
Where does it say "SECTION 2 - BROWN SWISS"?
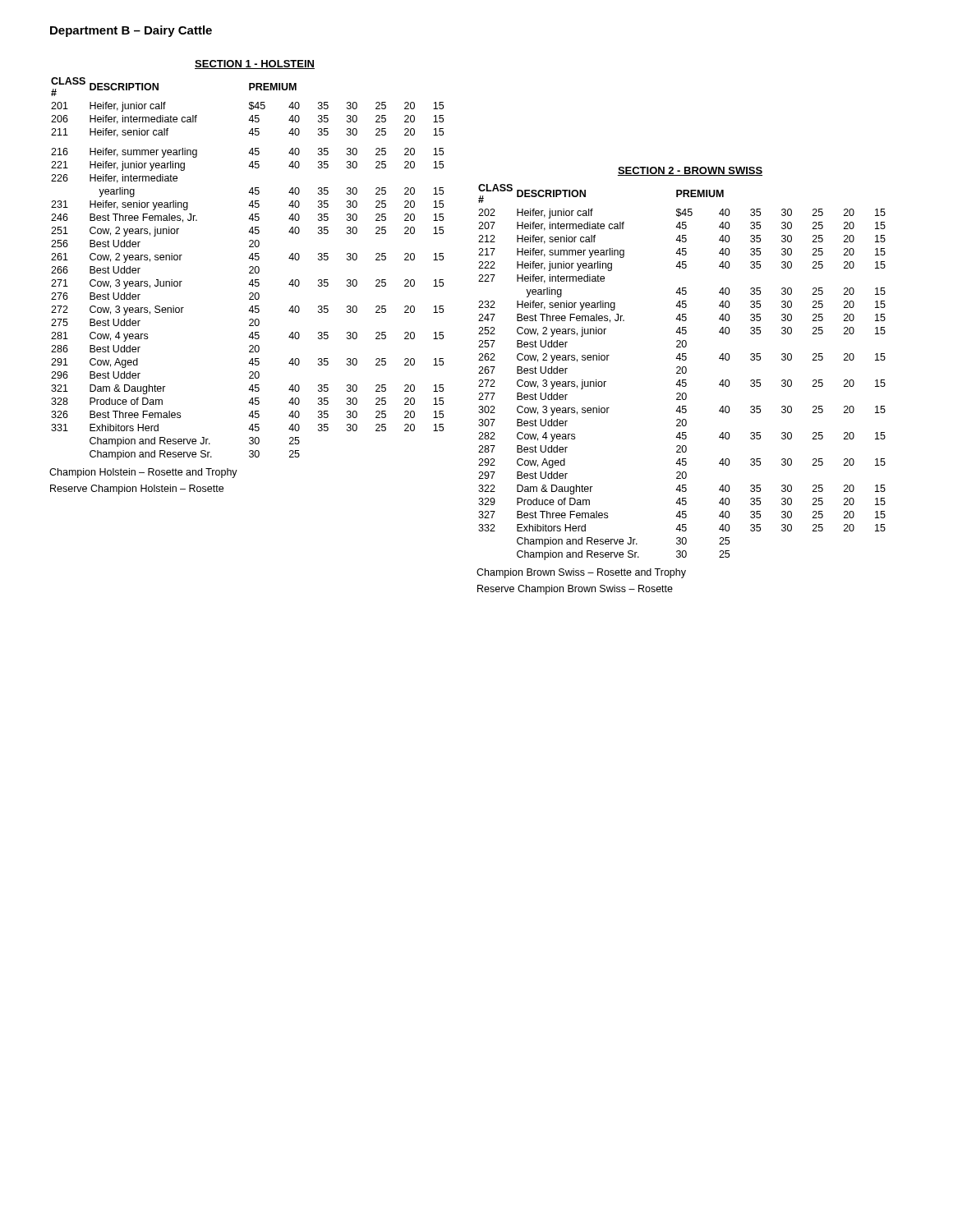point(690,170)
